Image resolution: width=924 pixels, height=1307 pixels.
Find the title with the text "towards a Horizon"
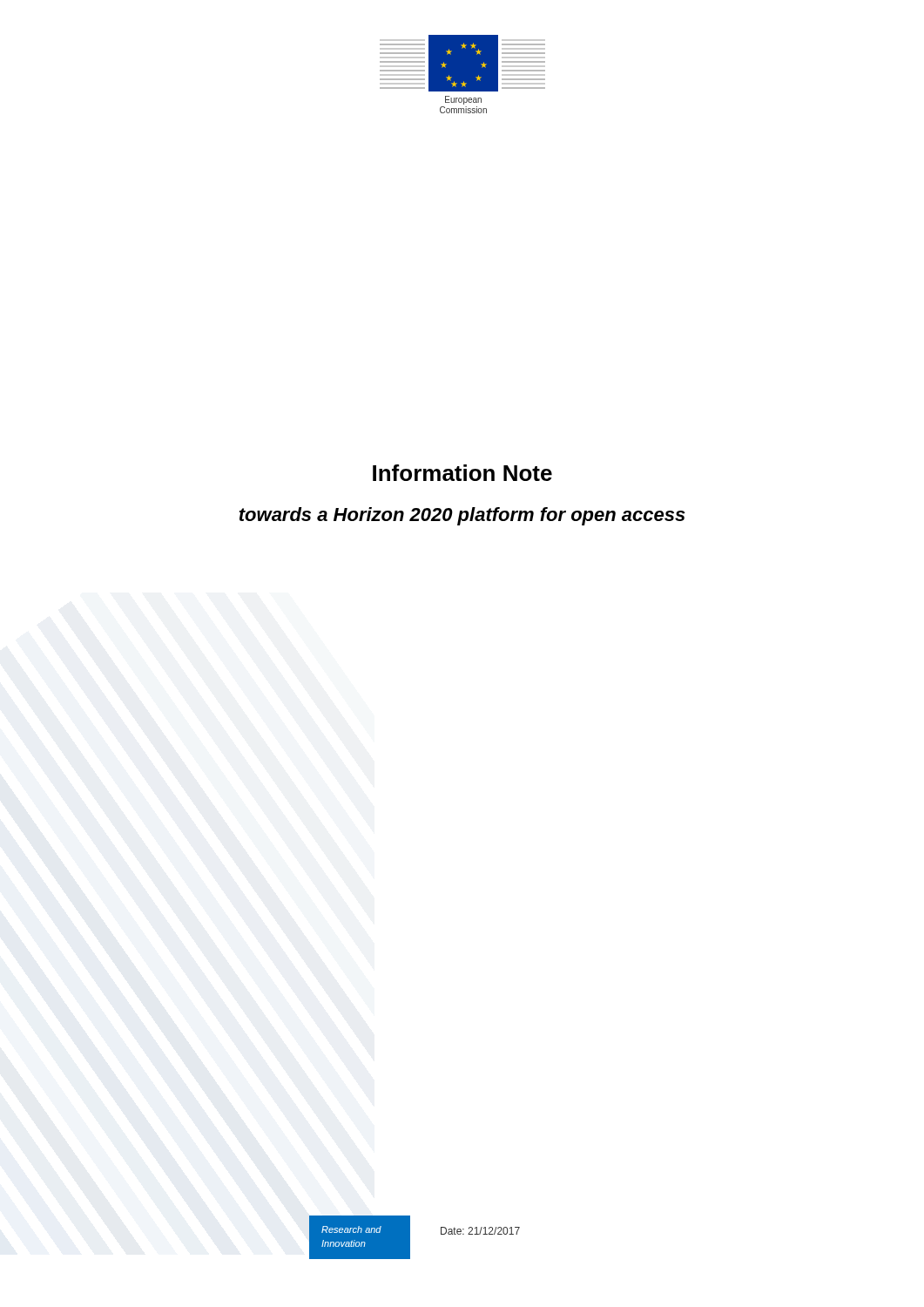point(462,515)
